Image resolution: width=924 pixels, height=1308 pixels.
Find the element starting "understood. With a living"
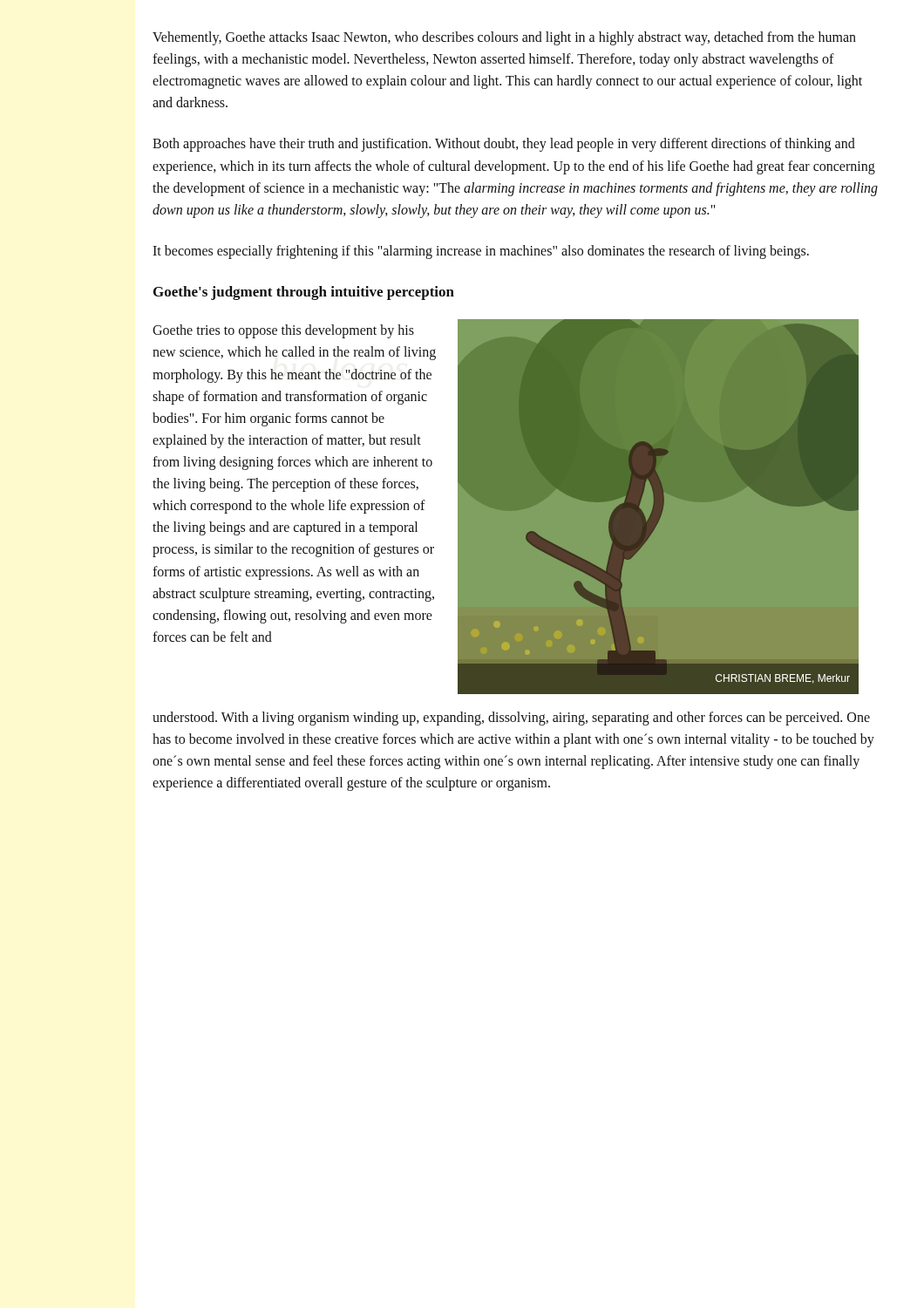(513, 750)
